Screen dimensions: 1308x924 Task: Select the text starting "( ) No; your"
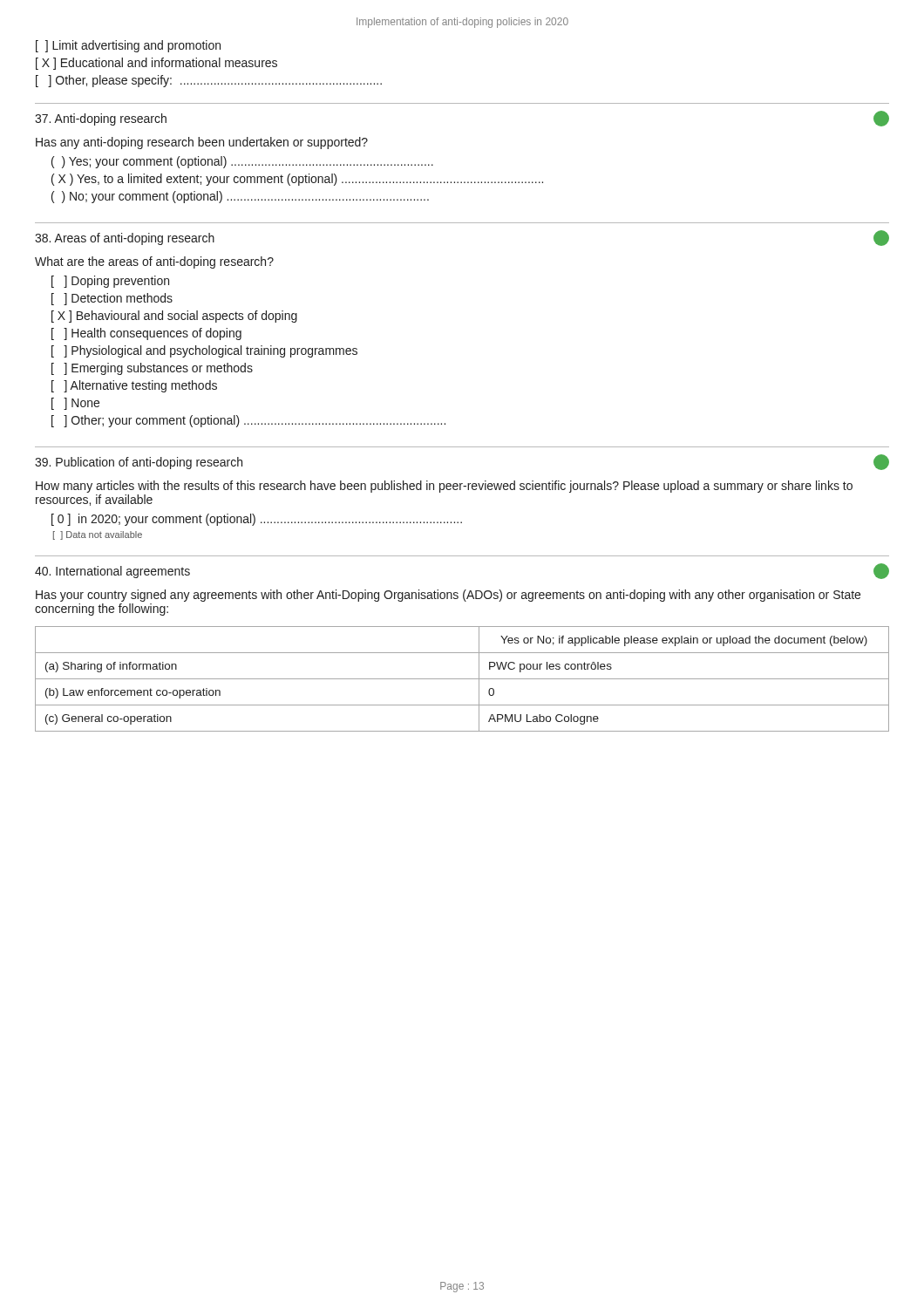pos(240,196)
